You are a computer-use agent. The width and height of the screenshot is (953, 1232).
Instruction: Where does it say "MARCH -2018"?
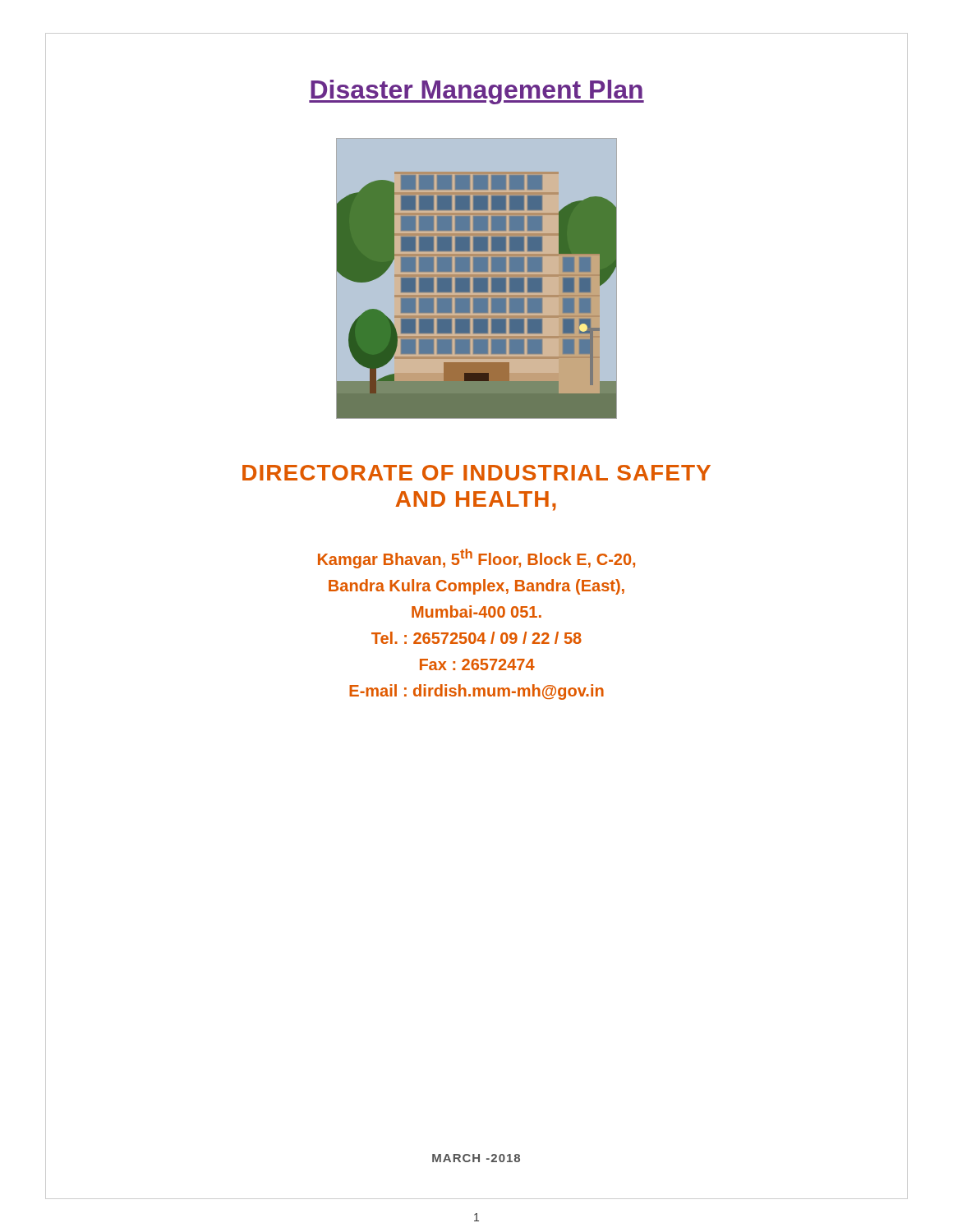point(476,1158)
